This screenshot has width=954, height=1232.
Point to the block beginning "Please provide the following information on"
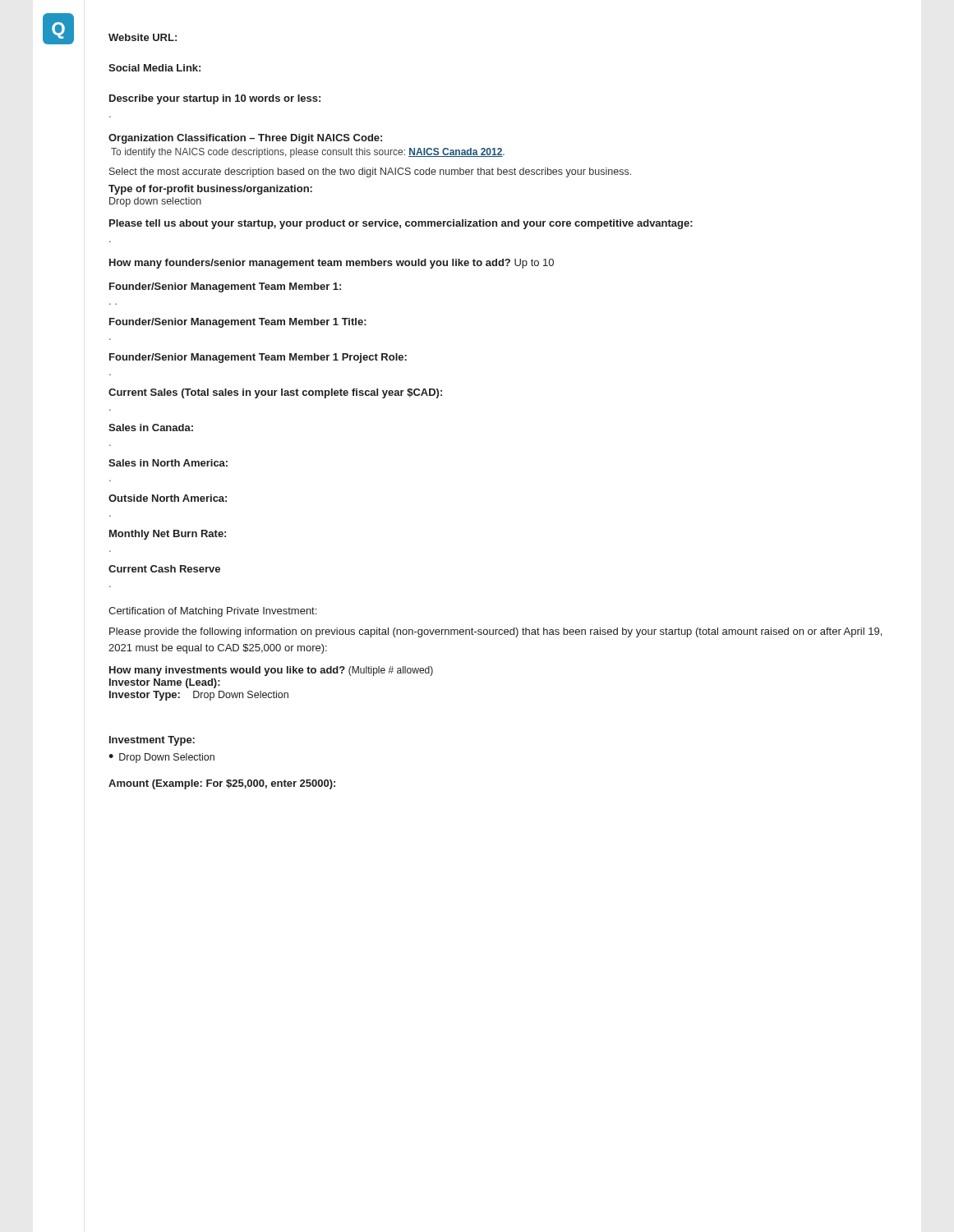click(496, 639)
